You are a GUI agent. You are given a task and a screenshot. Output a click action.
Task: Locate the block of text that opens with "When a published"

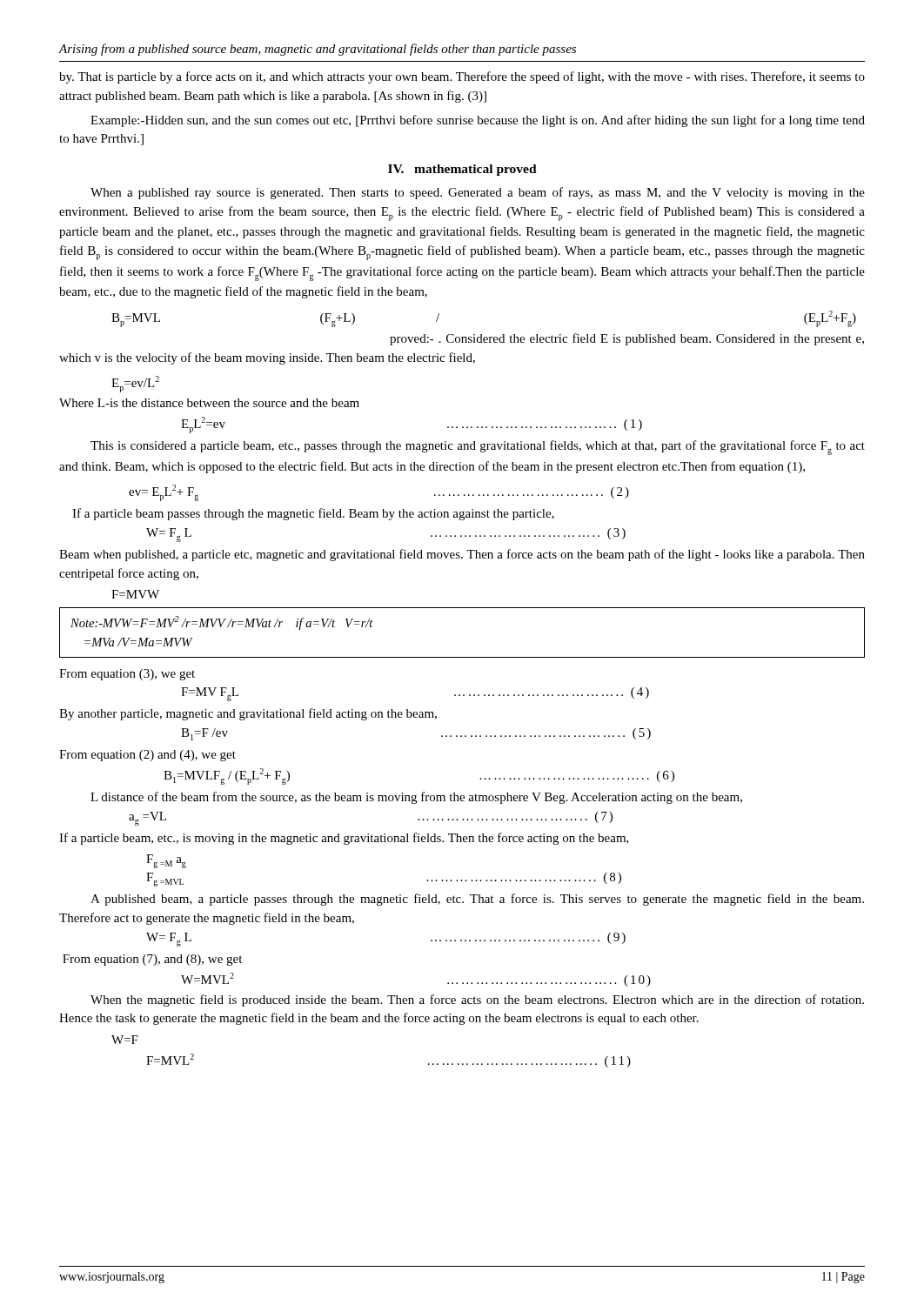462,243
